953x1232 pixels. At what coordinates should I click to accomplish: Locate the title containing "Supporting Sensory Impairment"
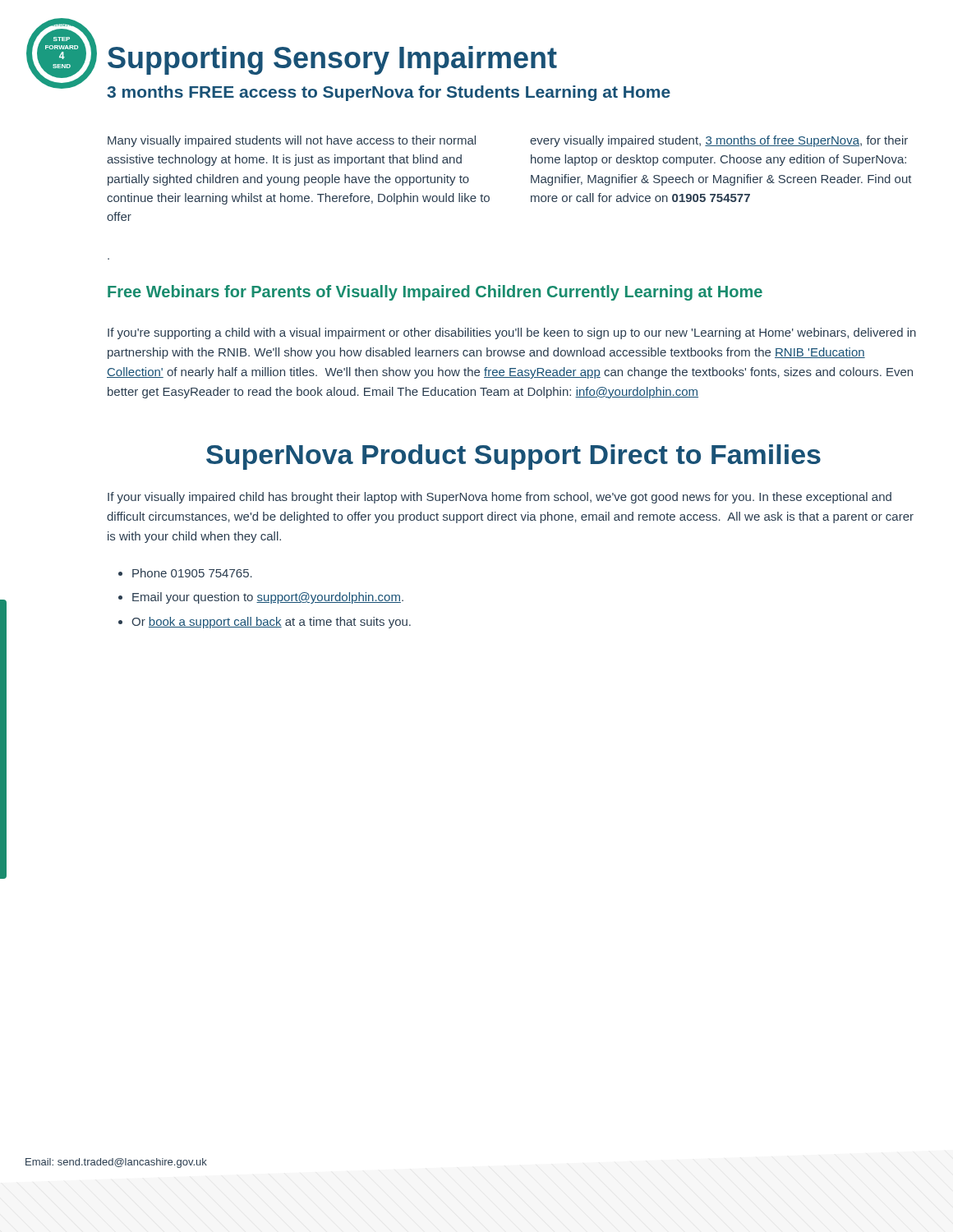[x=332, y=58]
